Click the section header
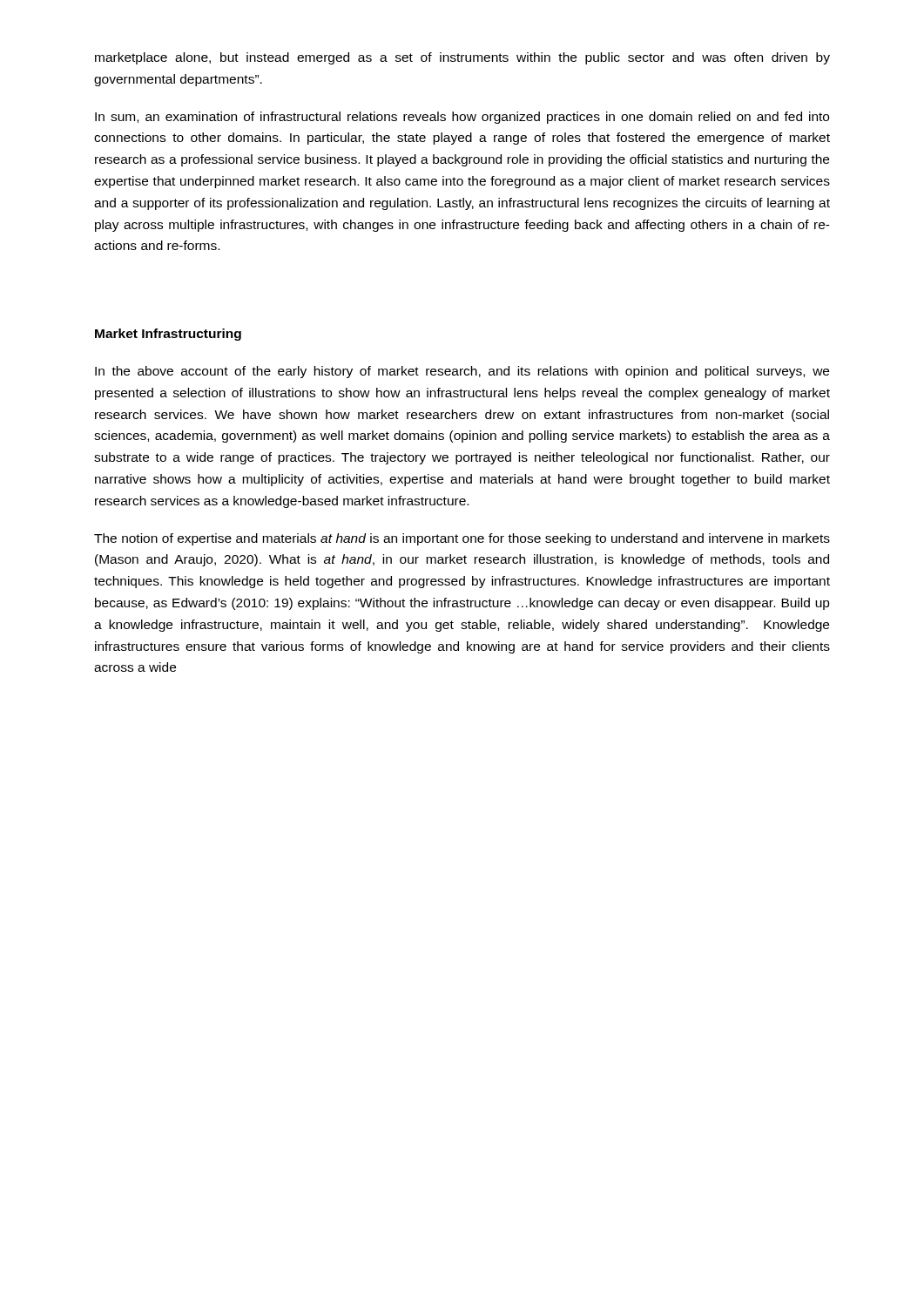Viewport: 924px width, 1307px height. pyautogui.click(x=168, y=333)
